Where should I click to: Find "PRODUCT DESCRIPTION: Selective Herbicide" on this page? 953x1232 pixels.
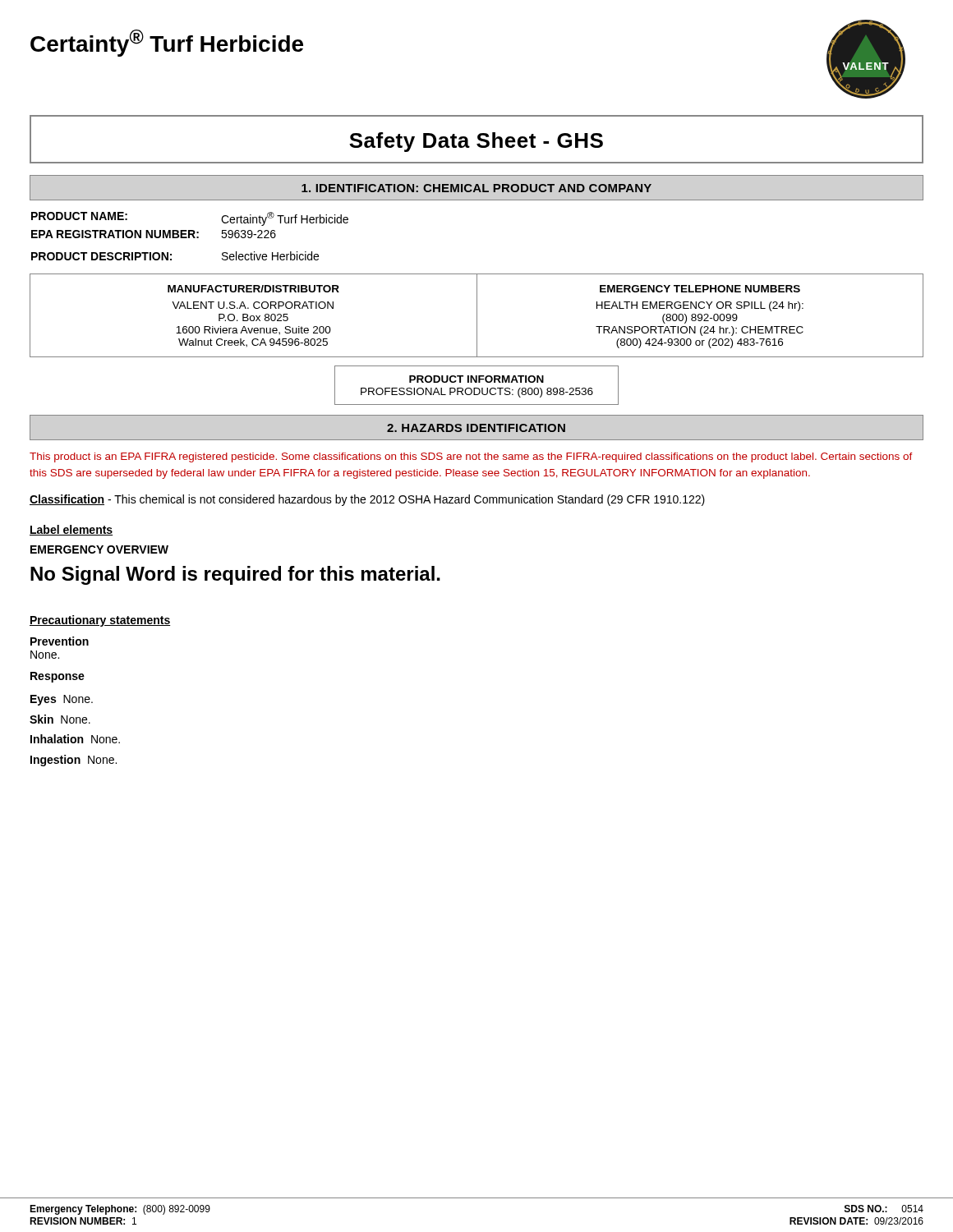(x=175, y=256)
